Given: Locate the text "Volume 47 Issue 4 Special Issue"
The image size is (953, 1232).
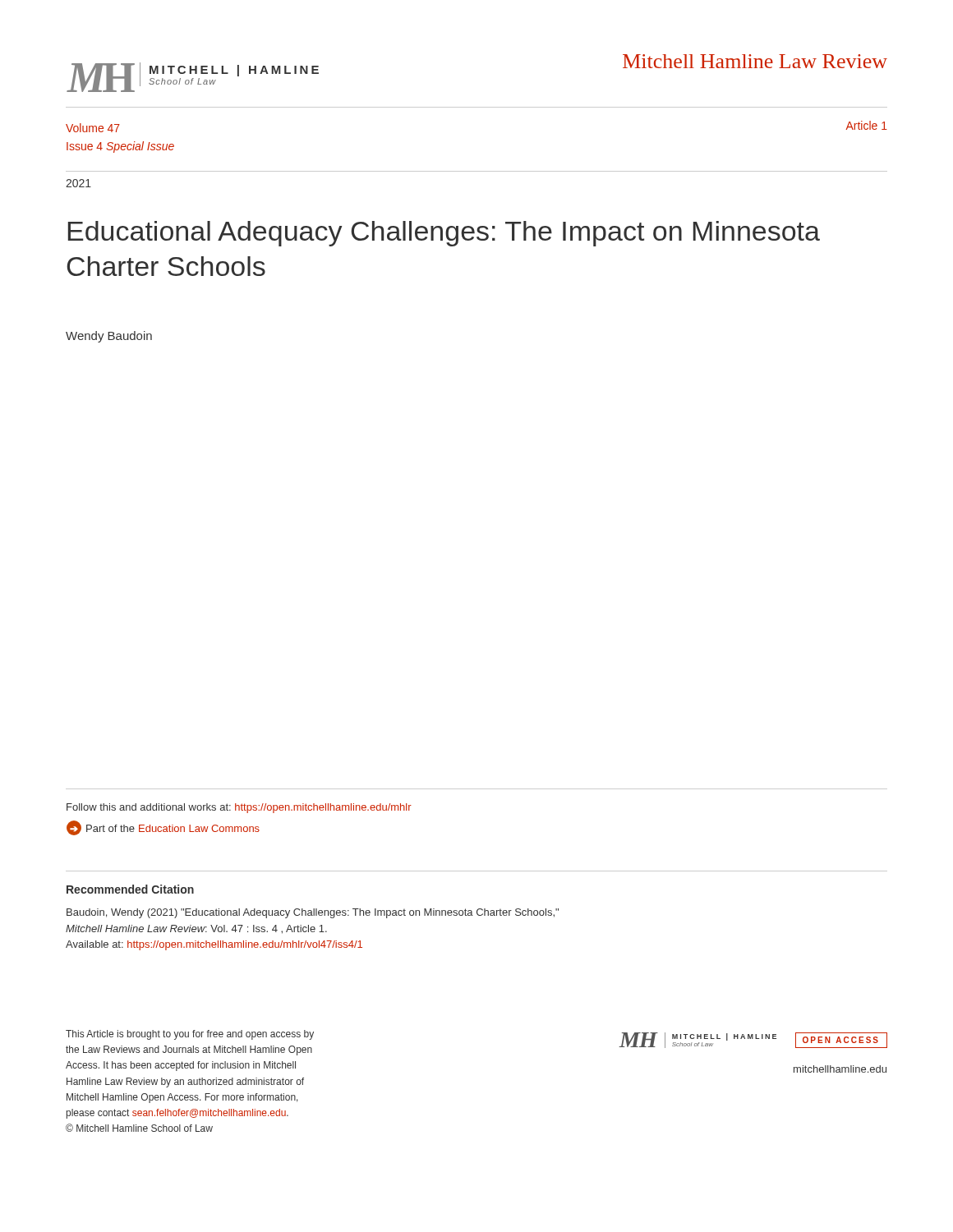Looking at the screenshot, I should [x=120, y=137].
